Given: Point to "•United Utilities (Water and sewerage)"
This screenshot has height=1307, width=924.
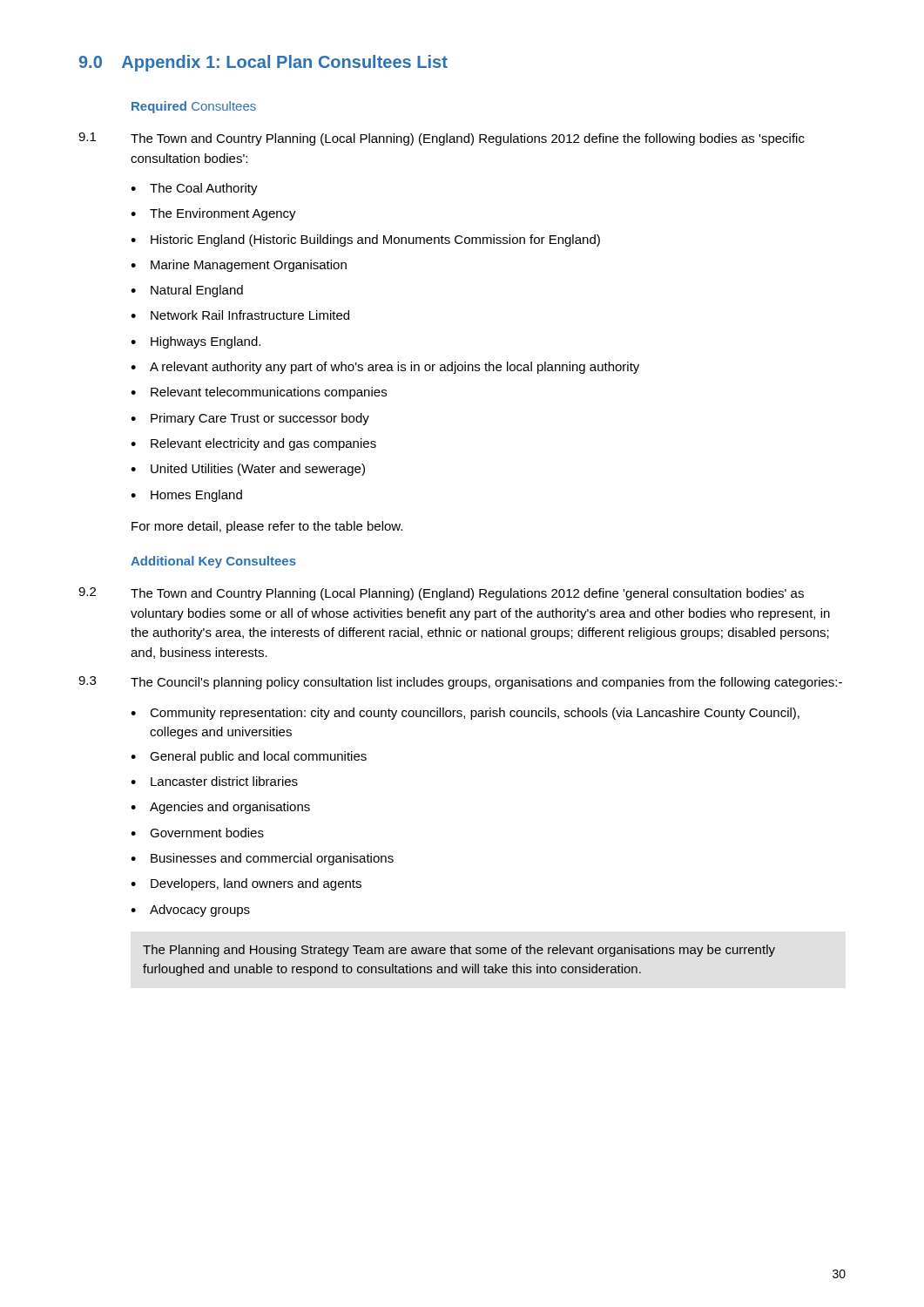Looking at the screenshot, I should point(248,470).
